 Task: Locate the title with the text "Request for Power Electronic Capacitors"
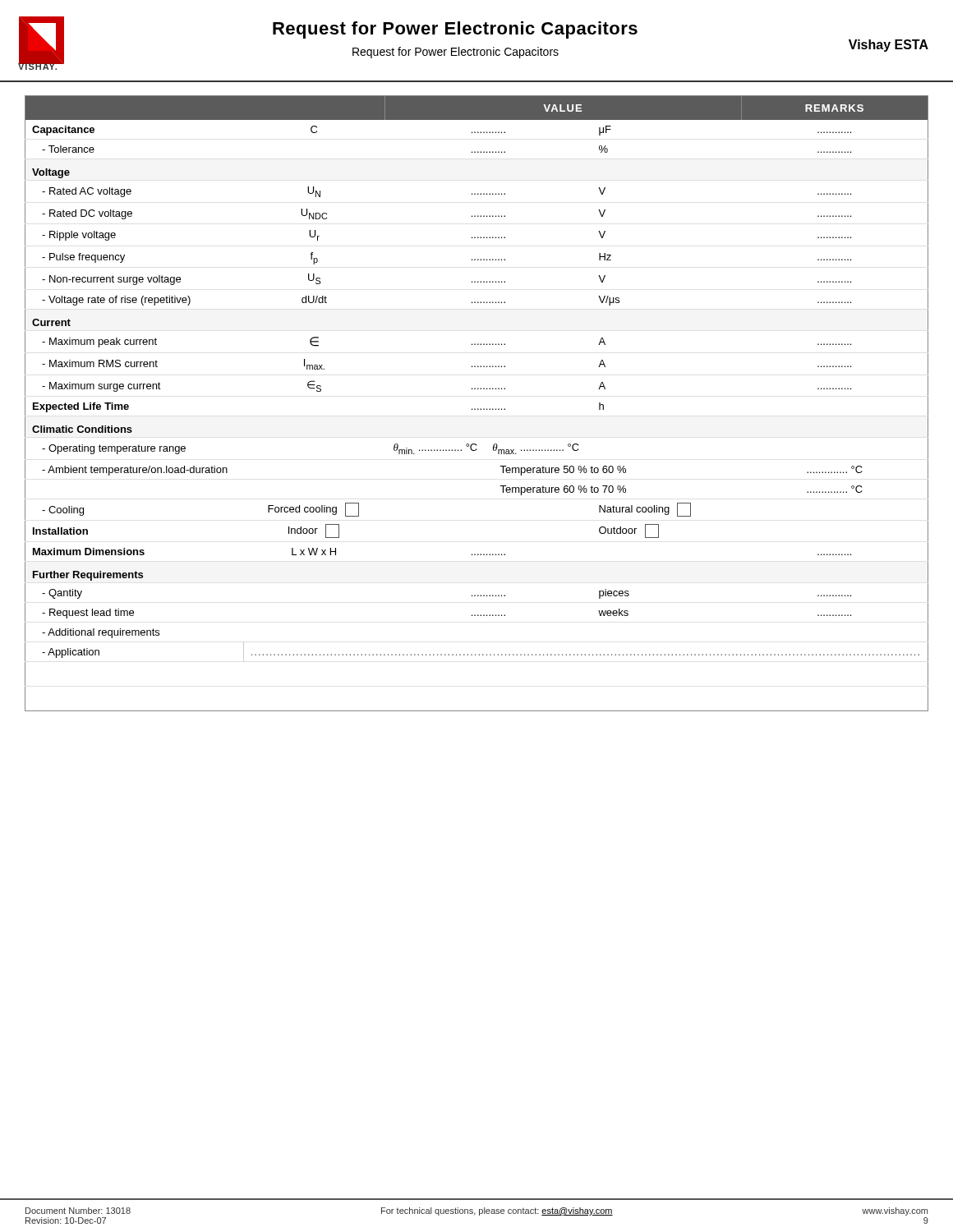point(455,29)
